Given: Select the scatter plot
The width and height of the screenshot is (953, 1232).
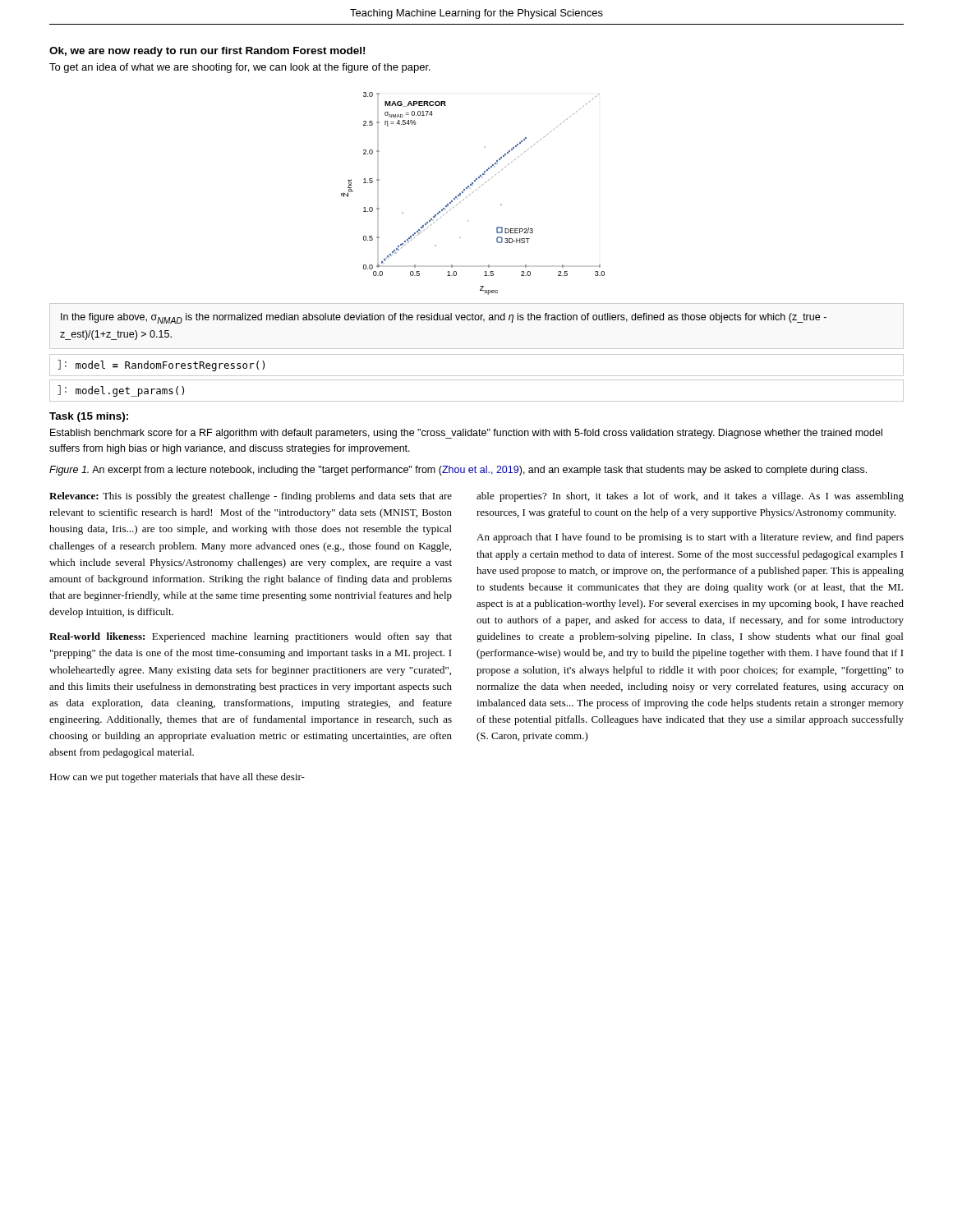Looking at the screenshot, I should point(476,190).
